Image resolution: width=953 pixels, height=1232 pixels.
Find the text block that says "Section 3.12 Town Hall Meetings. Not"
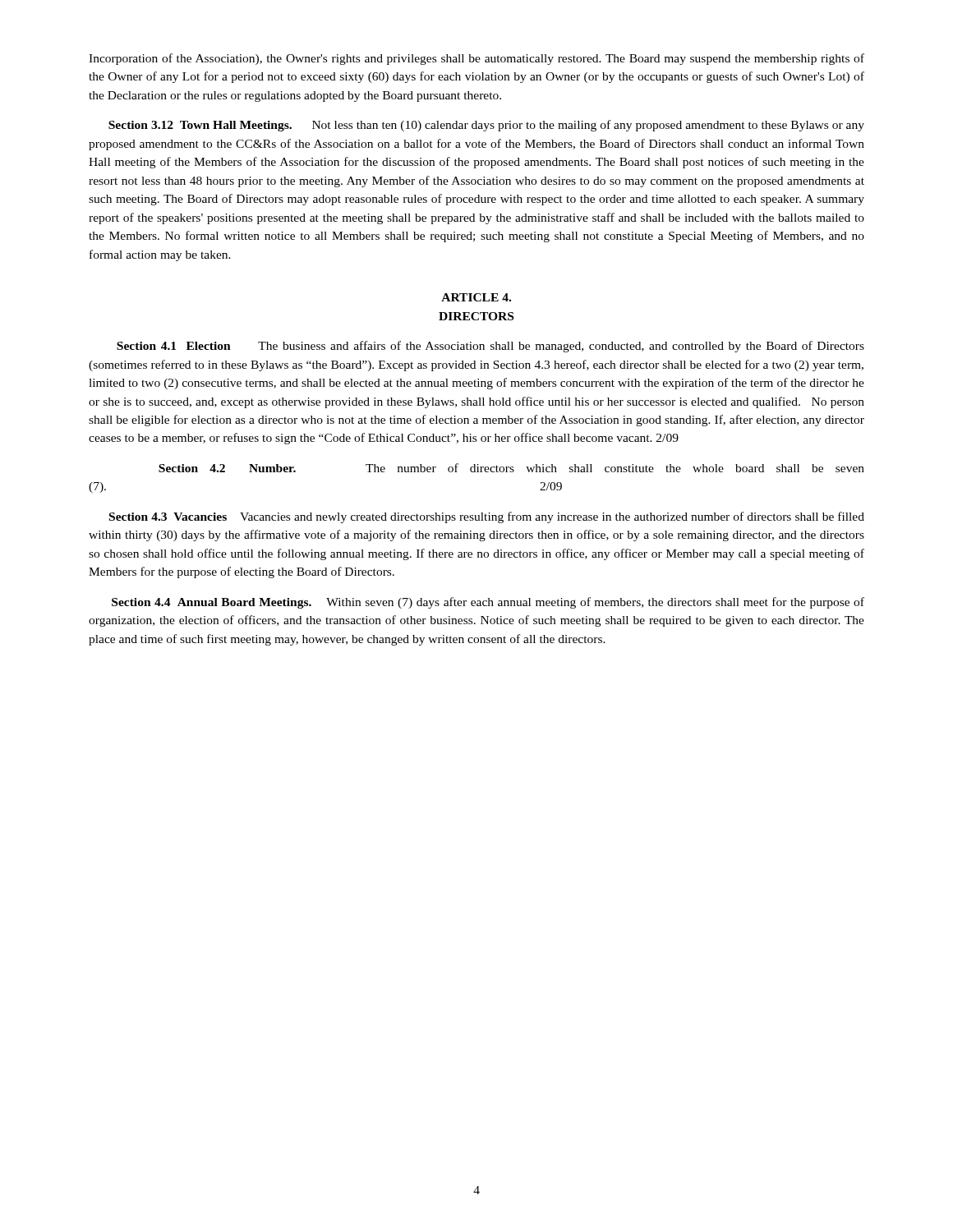click(x=476, y=189)
